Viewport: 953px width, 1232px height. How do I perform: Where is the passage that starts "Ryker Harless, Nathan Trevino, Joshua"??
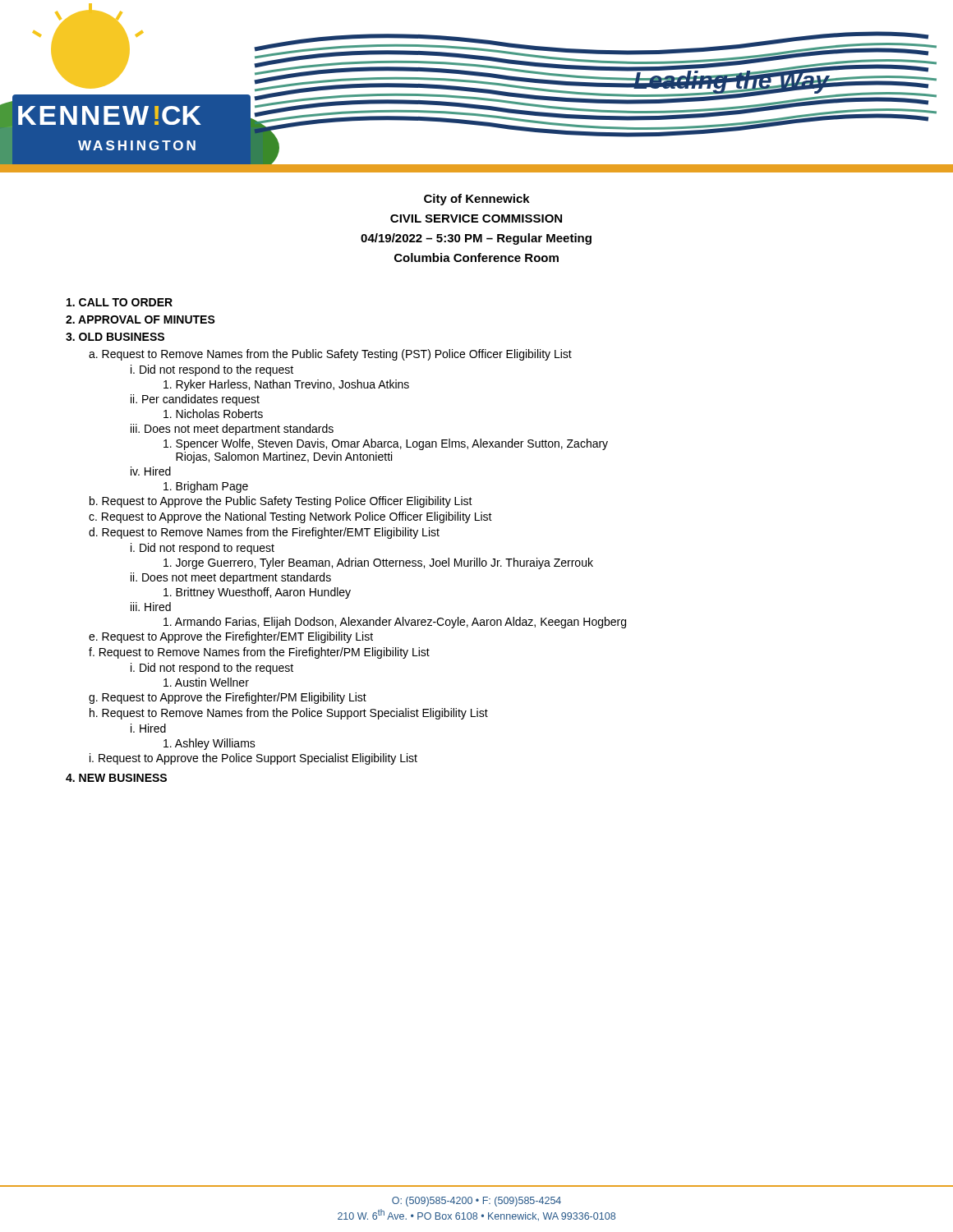(x=286, y=384)
